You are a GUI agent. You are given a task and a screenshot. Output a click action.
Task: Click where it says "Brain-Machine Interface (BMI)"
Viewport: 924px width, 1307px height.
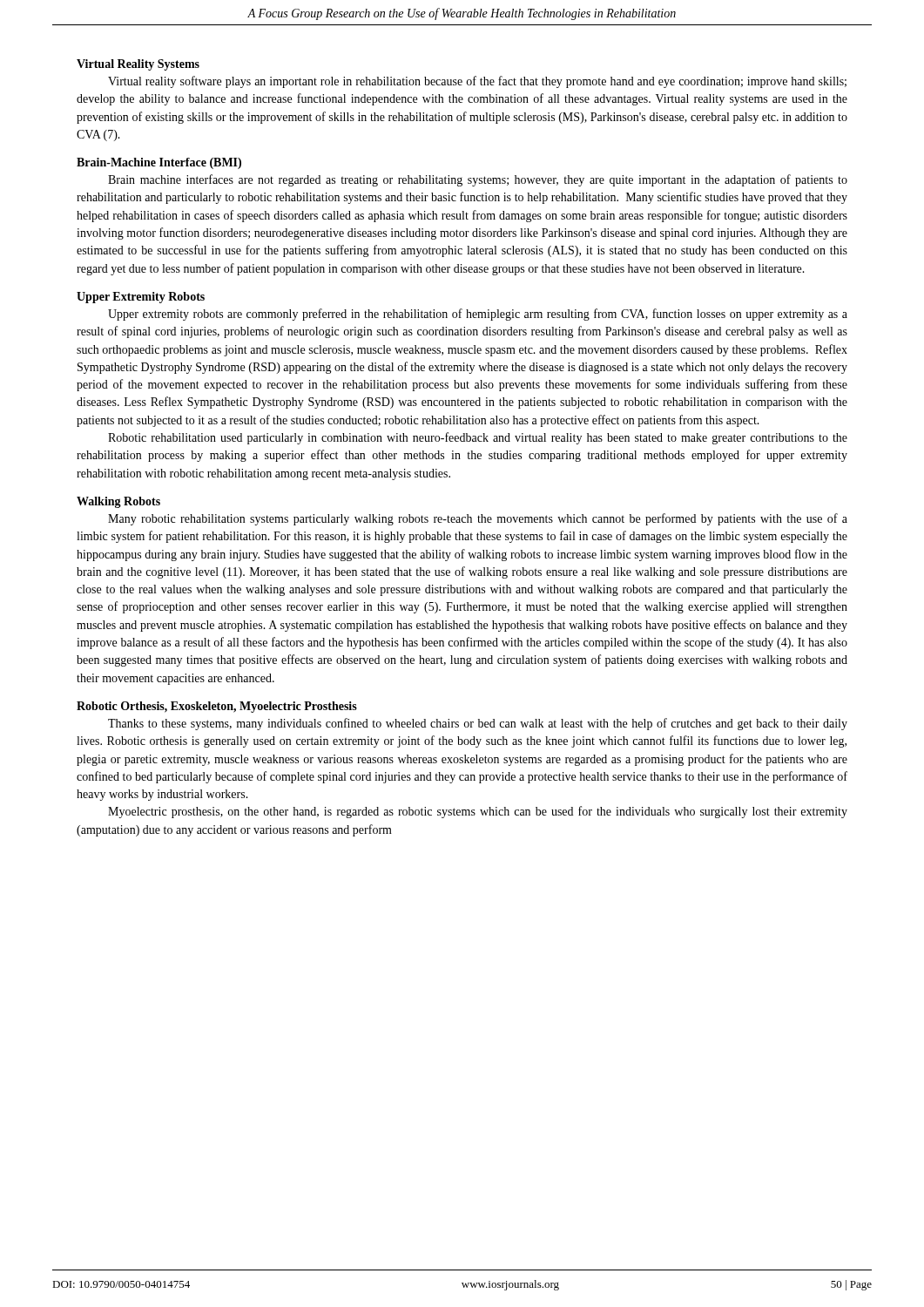(159, 163)
